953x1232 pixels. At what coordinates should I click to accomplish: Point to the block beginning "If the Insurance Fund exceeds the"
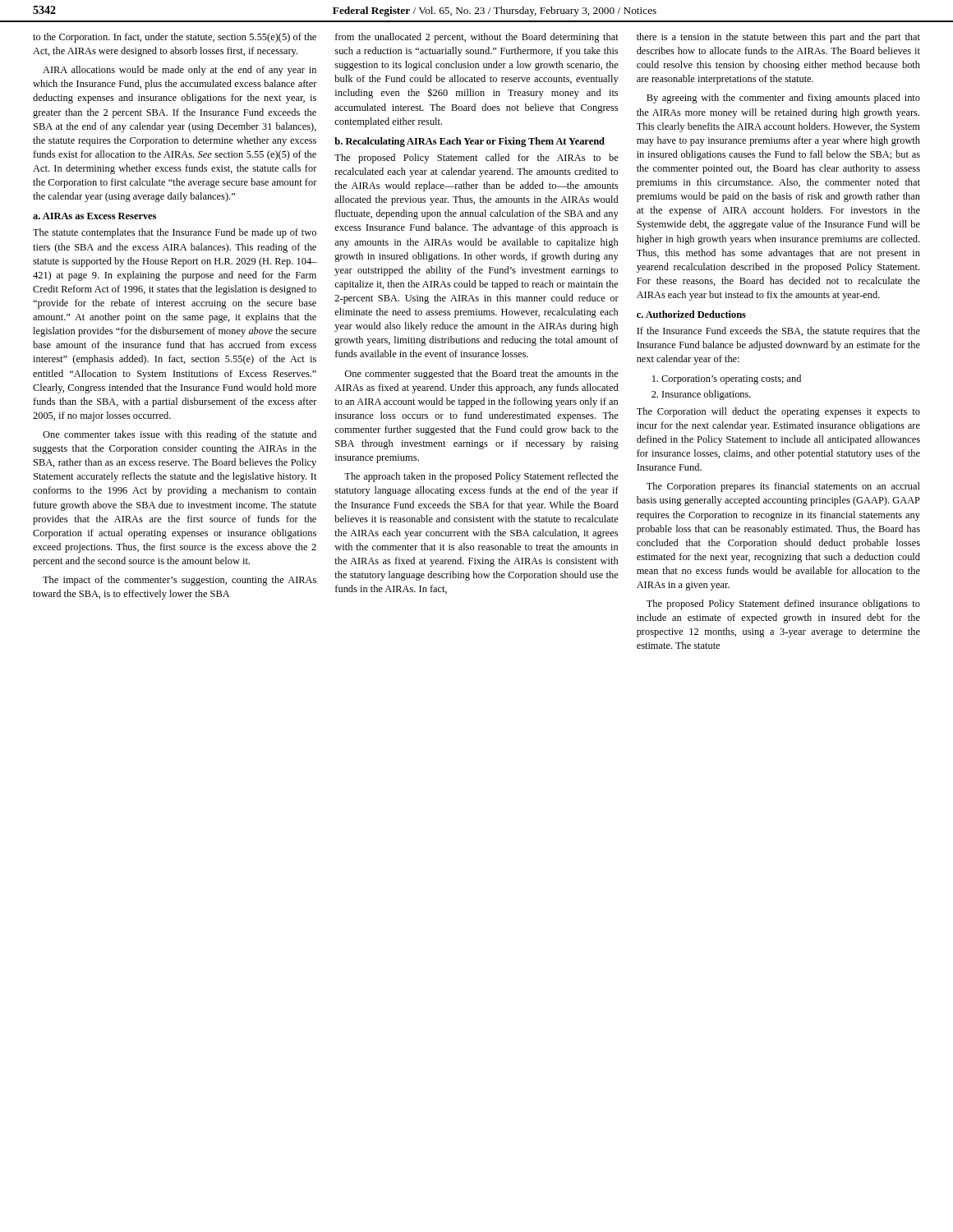tap(778, 346)
